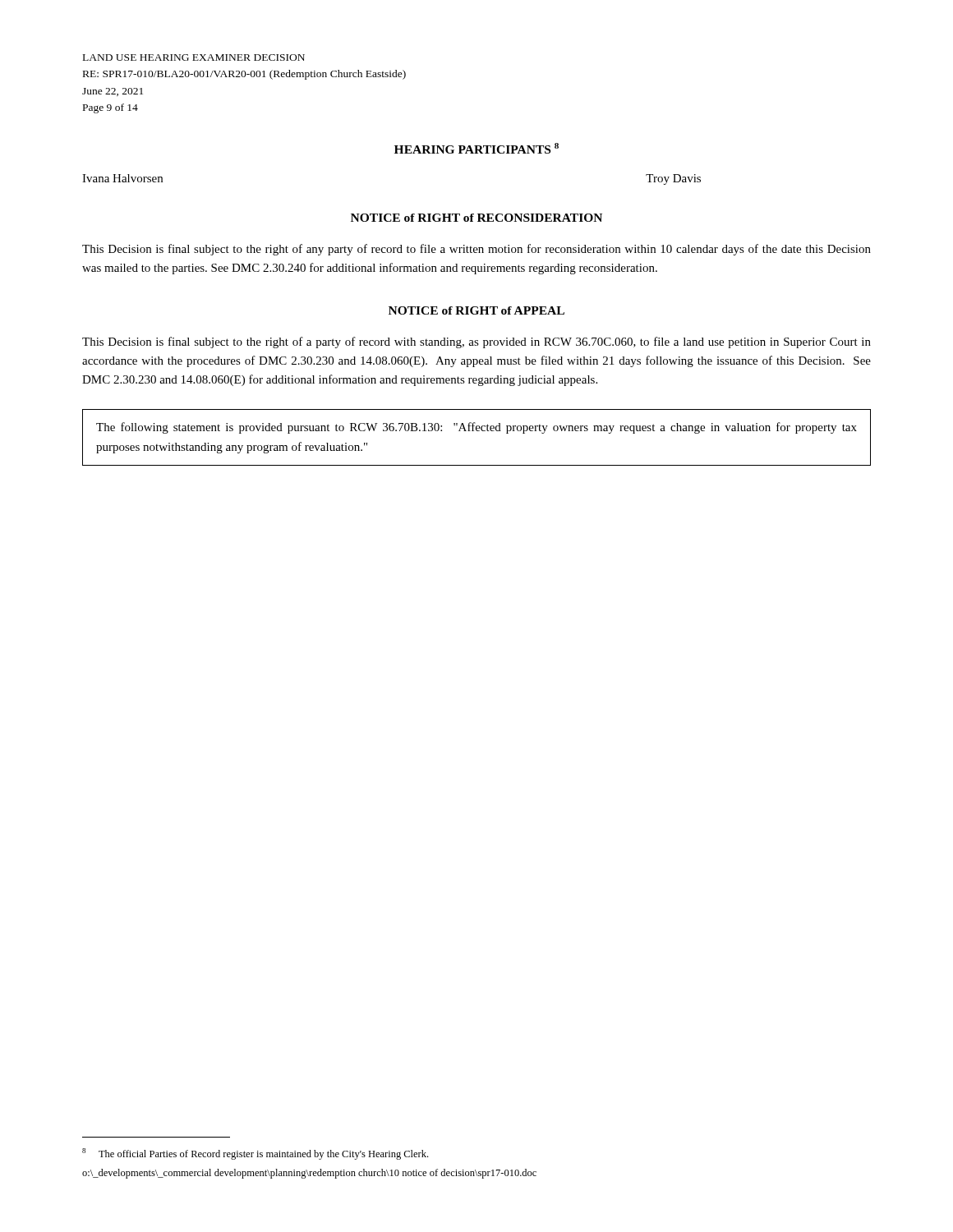This screenshot has height=1232, width=953.
Task: Navigate to the region starting "NOTICE of RIGHT of APPEAL"
Action: point(476,310)
